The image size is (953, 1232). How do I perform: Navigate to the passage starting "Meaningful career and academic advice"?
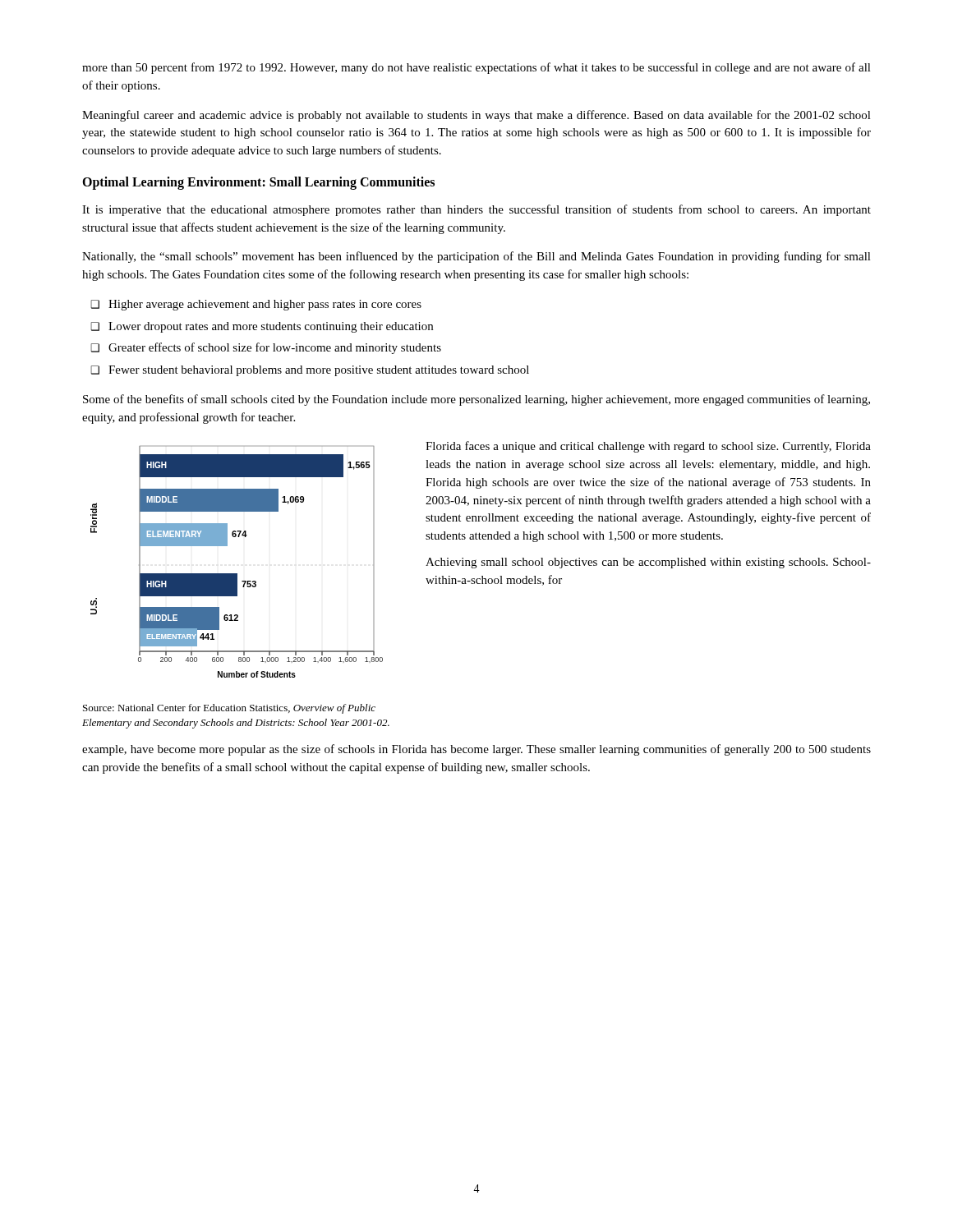(476, 133)
